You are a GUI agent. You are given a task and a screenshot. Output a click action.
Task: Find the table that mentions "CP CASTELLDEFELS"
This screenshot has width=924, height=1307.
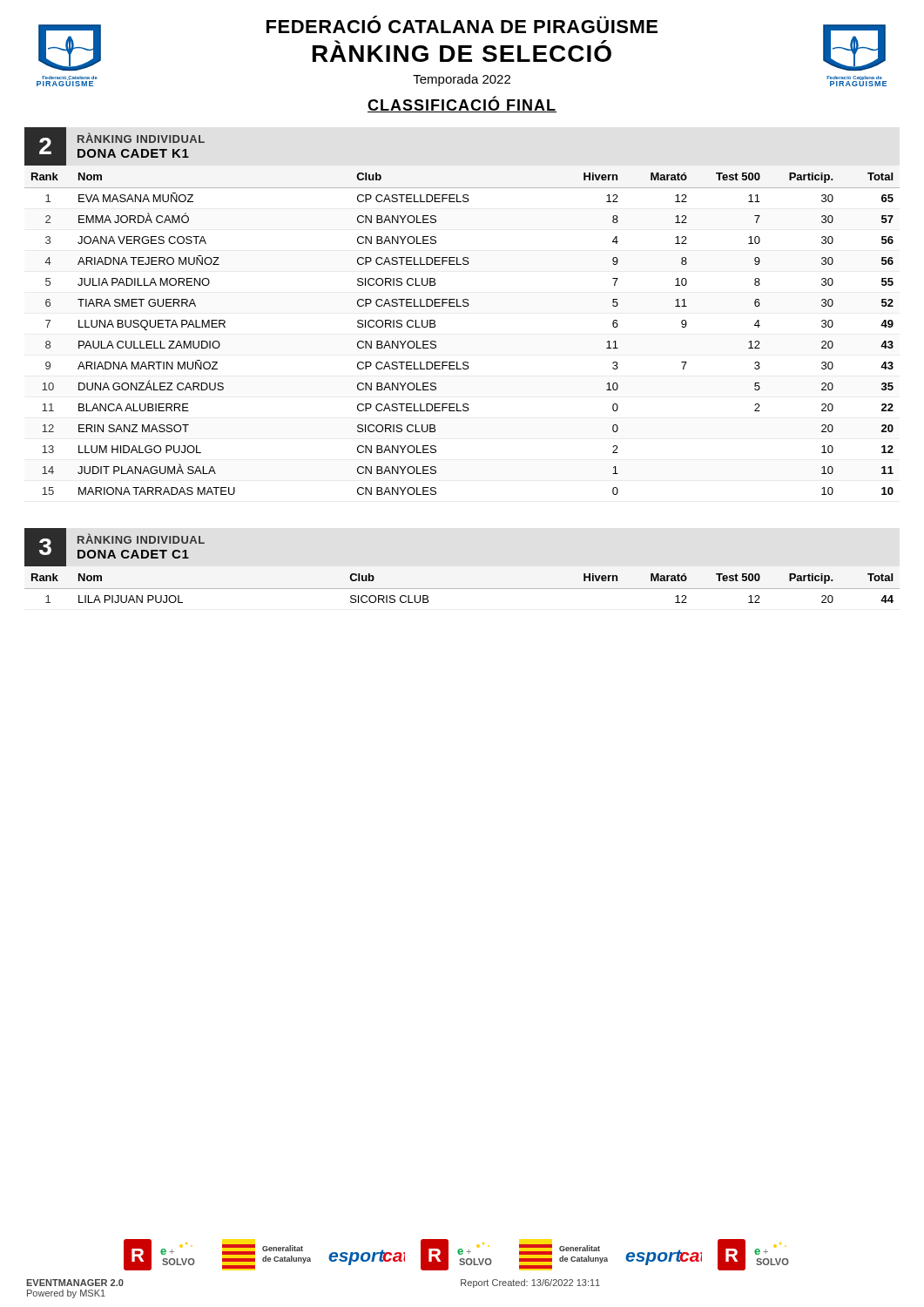click(462, 334)
